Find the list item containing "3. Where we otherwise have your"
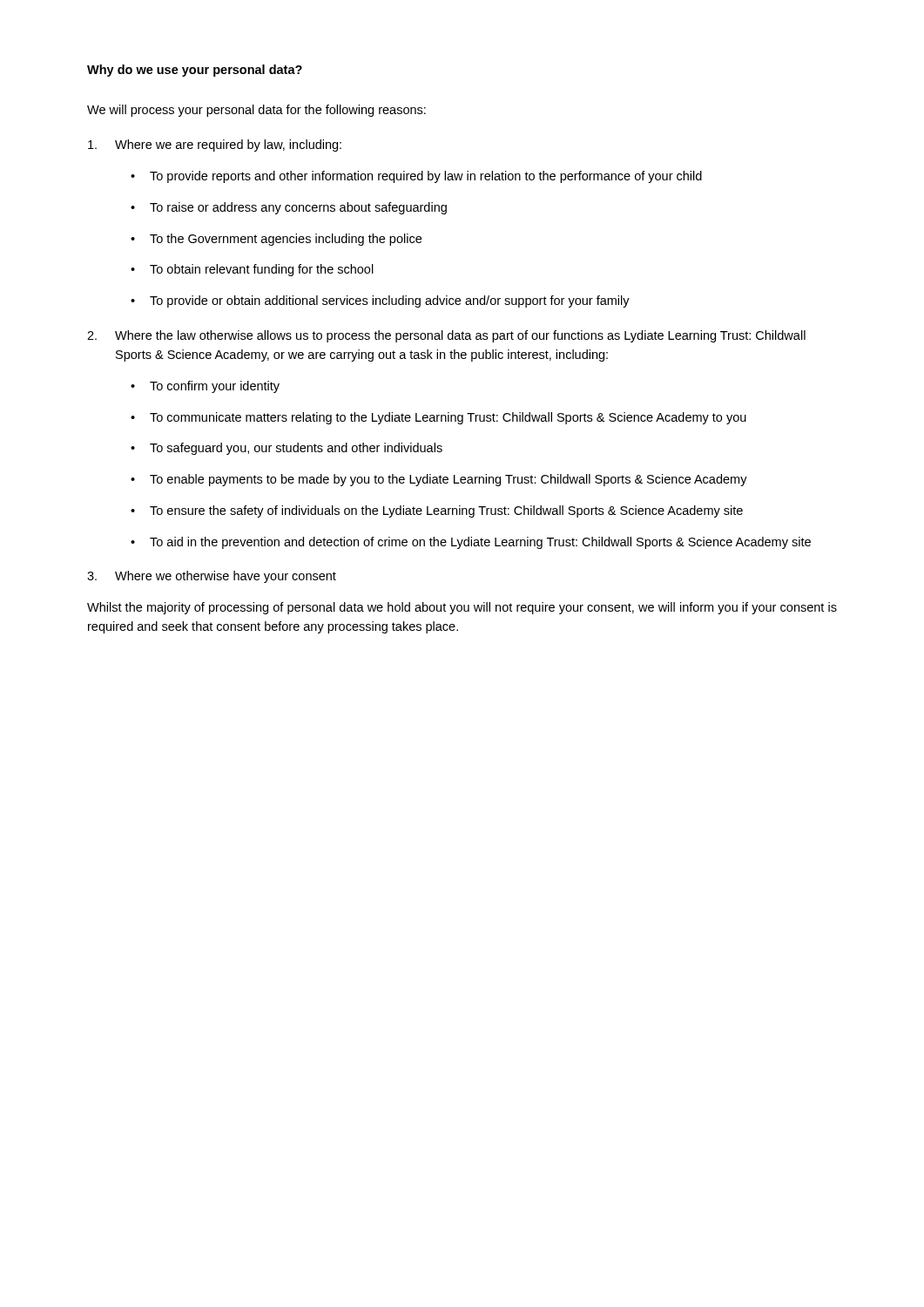The height and width of the screenshot is (1307, 924). click(212, 577)
